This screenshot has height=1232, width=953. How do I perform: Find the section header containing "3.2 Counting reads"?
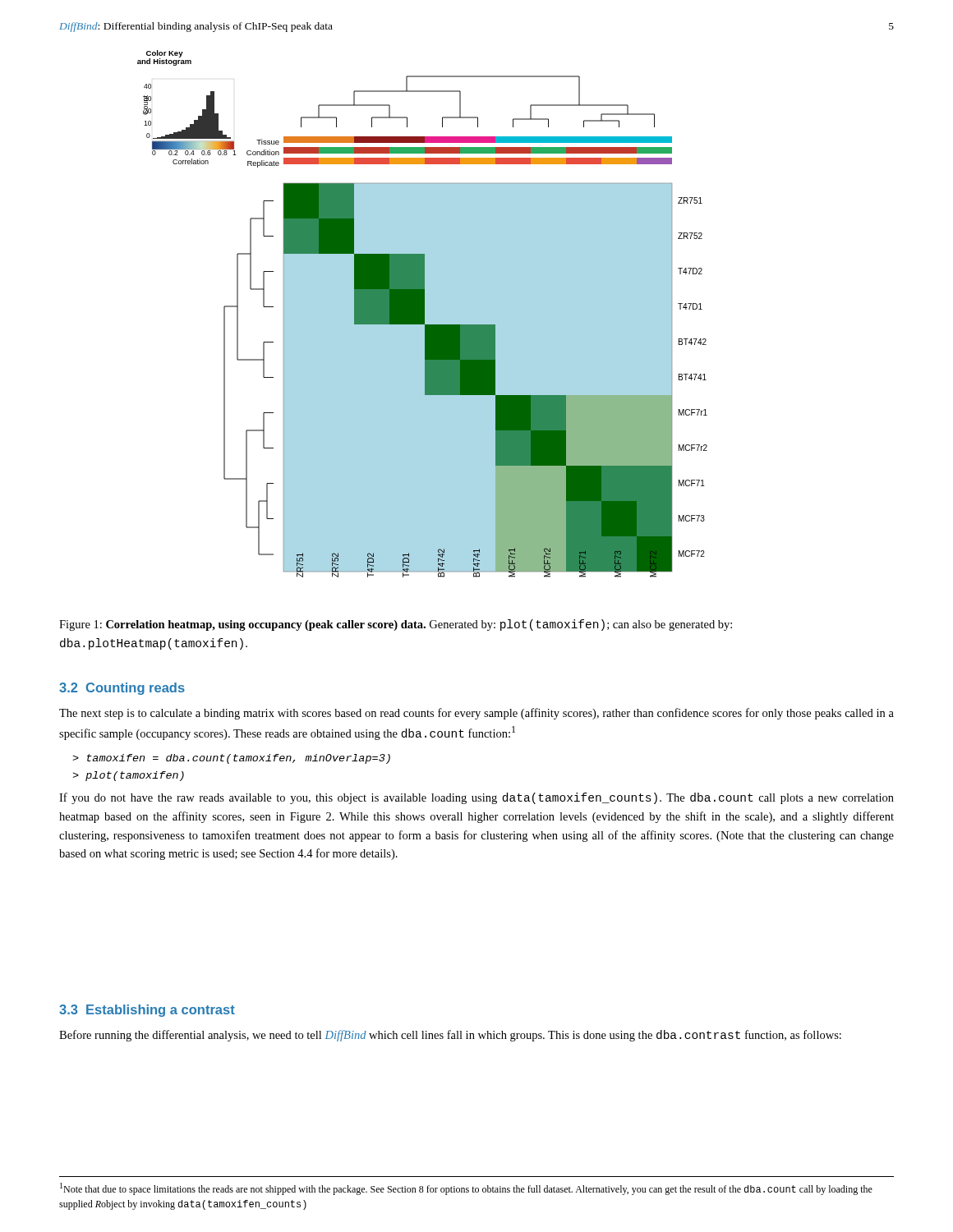(x=122, y=687)
